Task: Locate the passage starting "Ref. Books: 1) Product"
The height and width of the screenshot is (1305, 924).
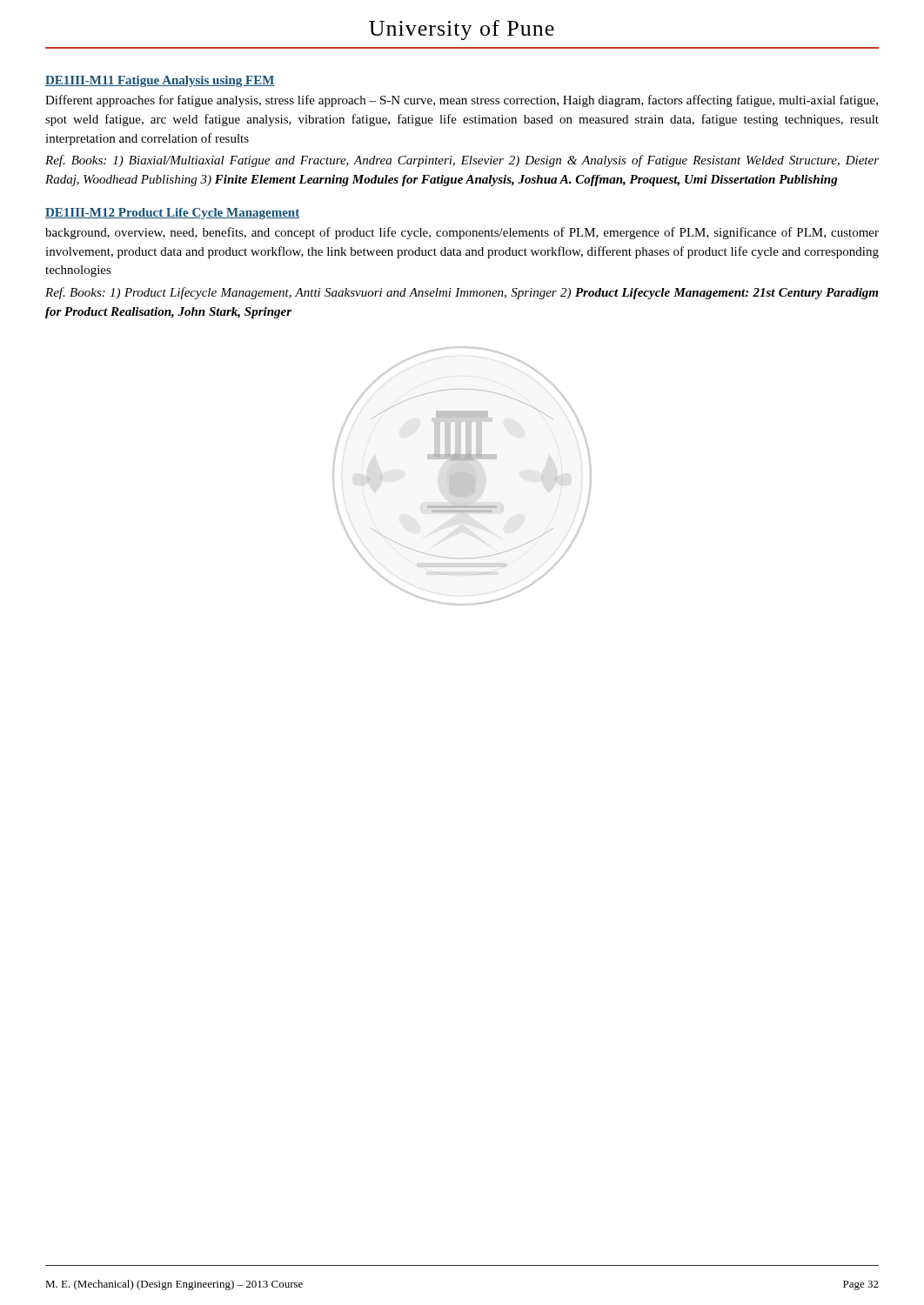Action: point(462,302)
